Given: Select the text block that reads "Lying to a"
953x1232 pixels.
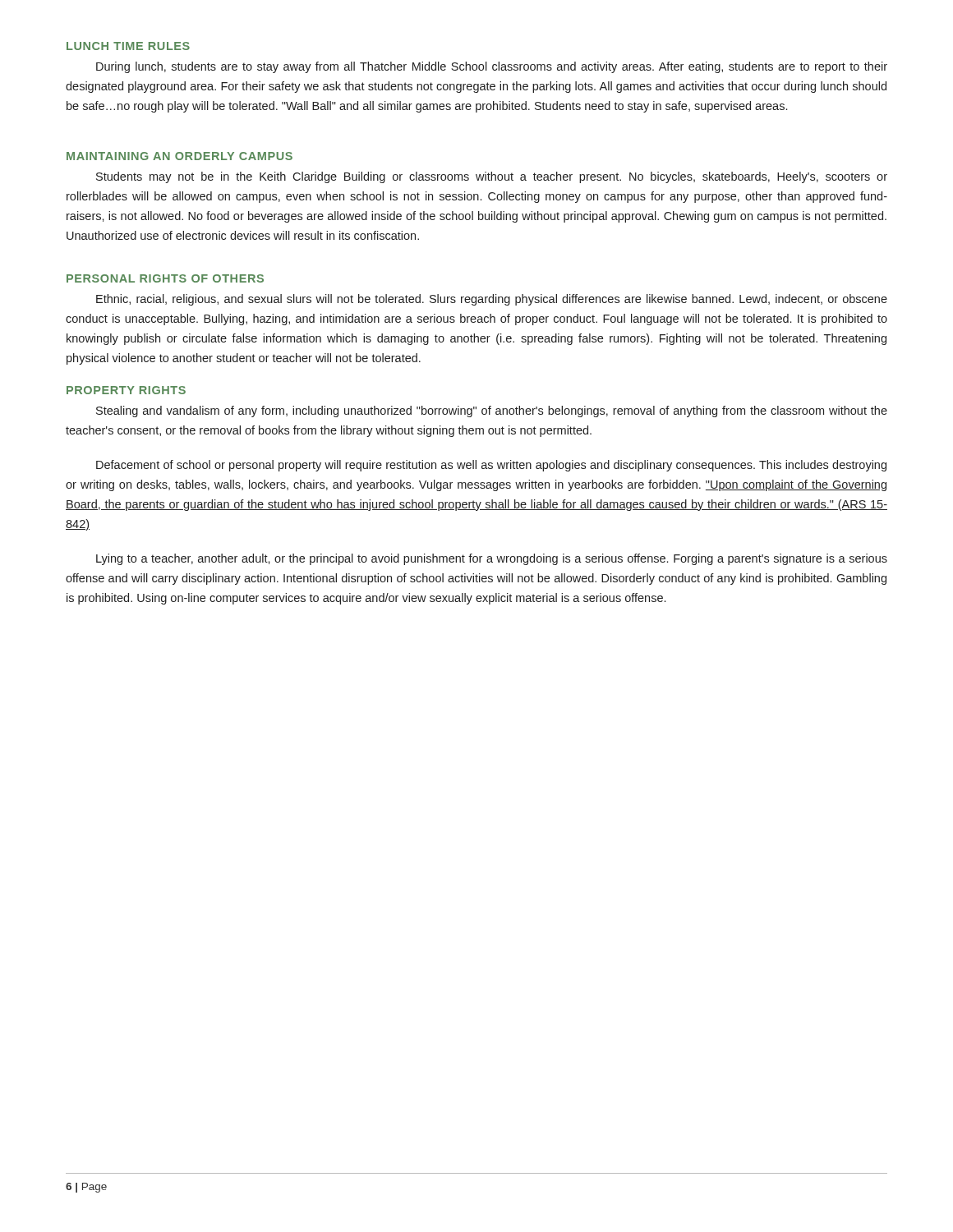Looking at the screenshot, I should [x=476, y=578].
